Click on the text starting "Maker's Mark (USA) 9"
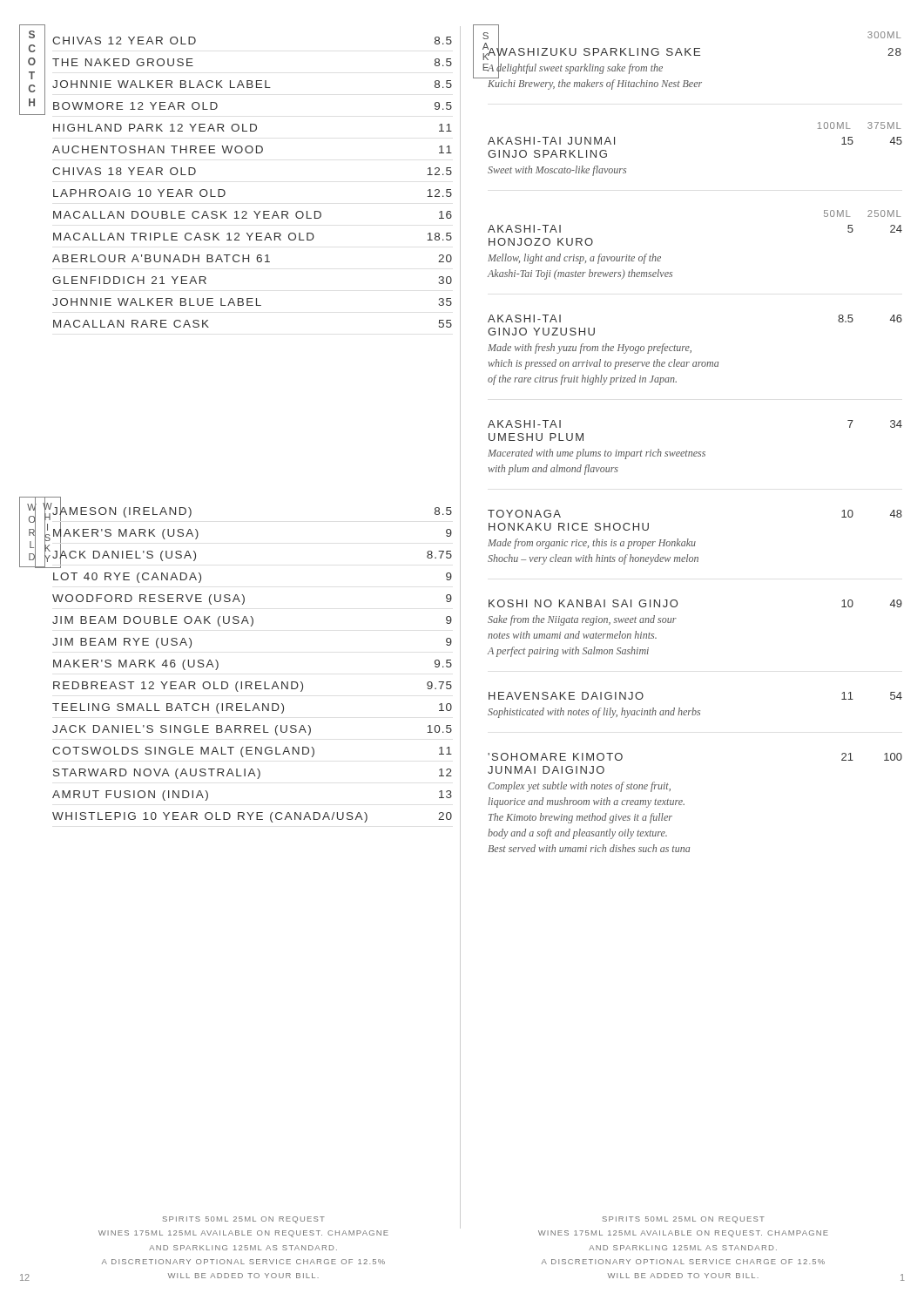This screenshot has width=924, height=1307. [x=123, y=534]
